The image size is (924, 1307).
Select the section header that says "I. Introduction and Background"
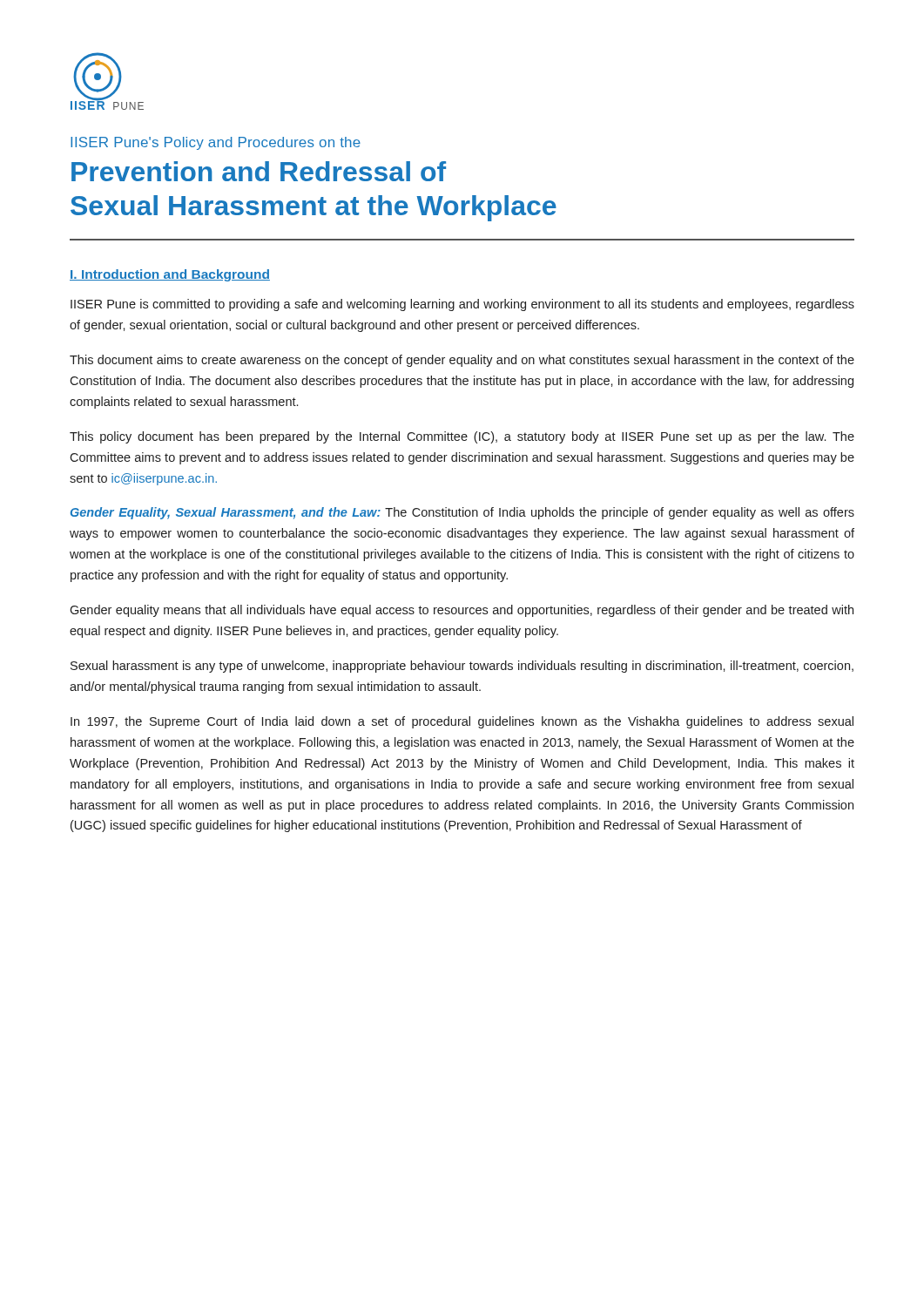click(x=170, y=275)
